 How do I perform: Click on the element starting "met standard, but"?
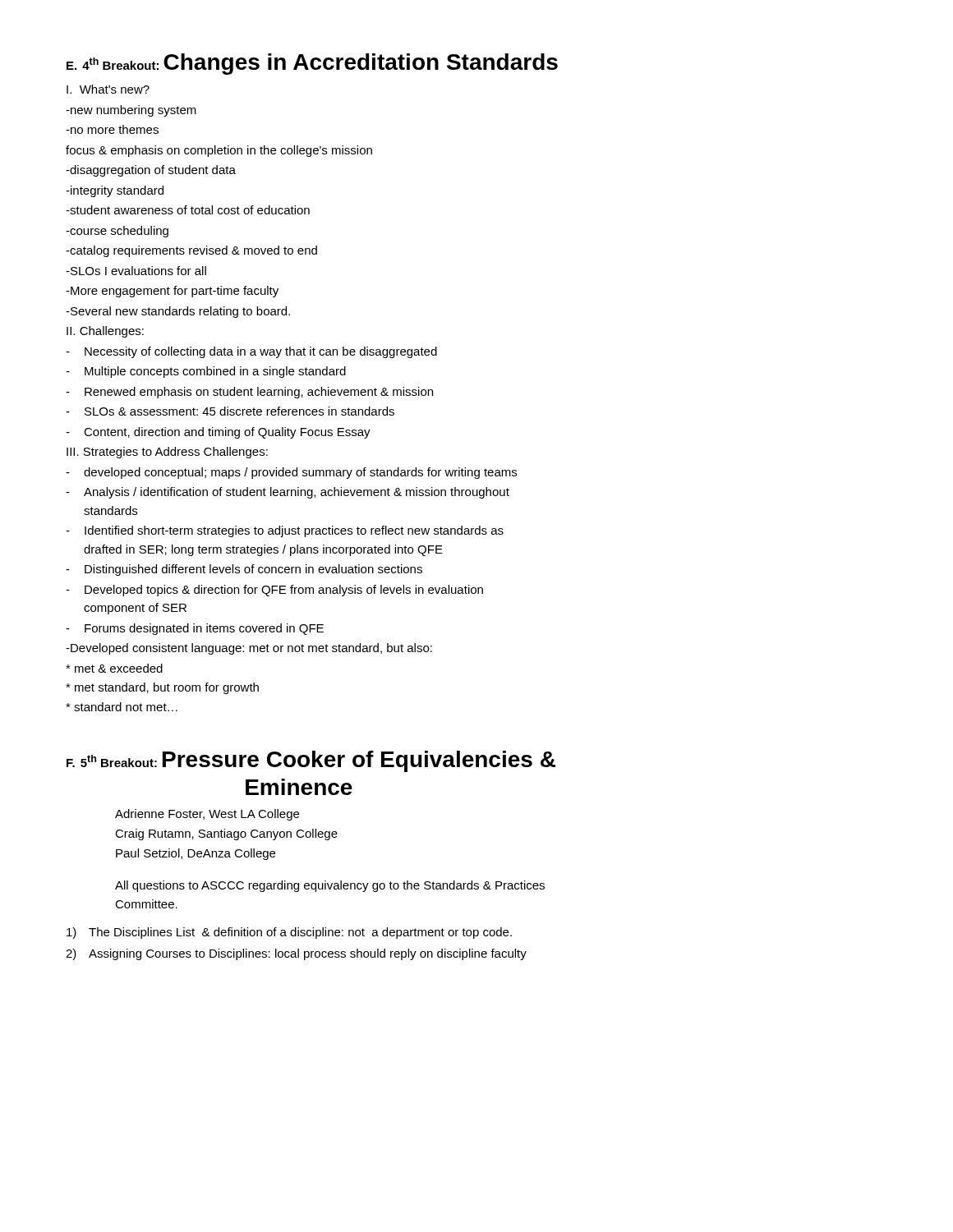click(163, 687)
